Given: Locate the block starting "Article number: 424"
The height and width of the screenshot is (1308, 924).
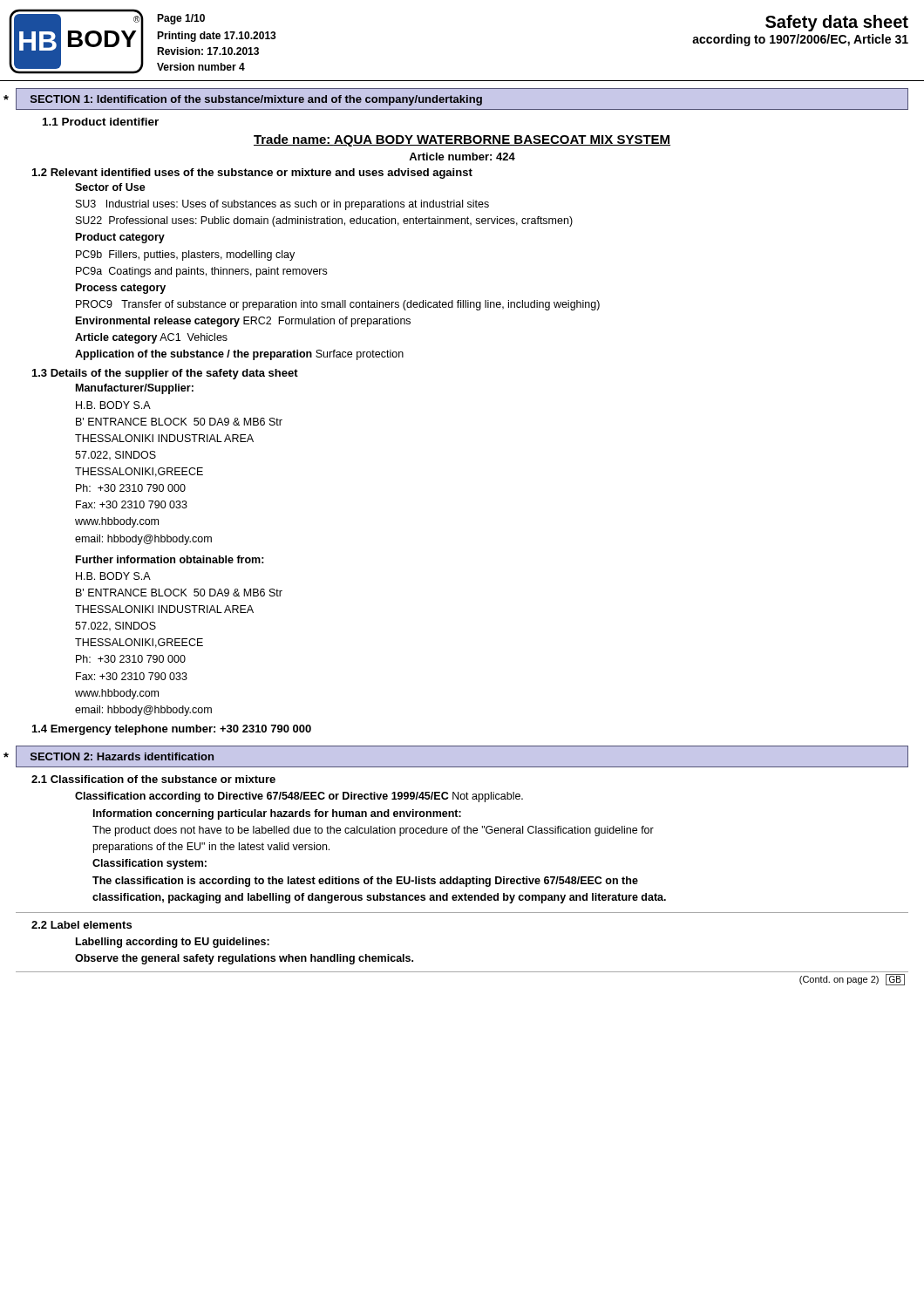Looking at the screenshot, I should [x=462, y=157].
